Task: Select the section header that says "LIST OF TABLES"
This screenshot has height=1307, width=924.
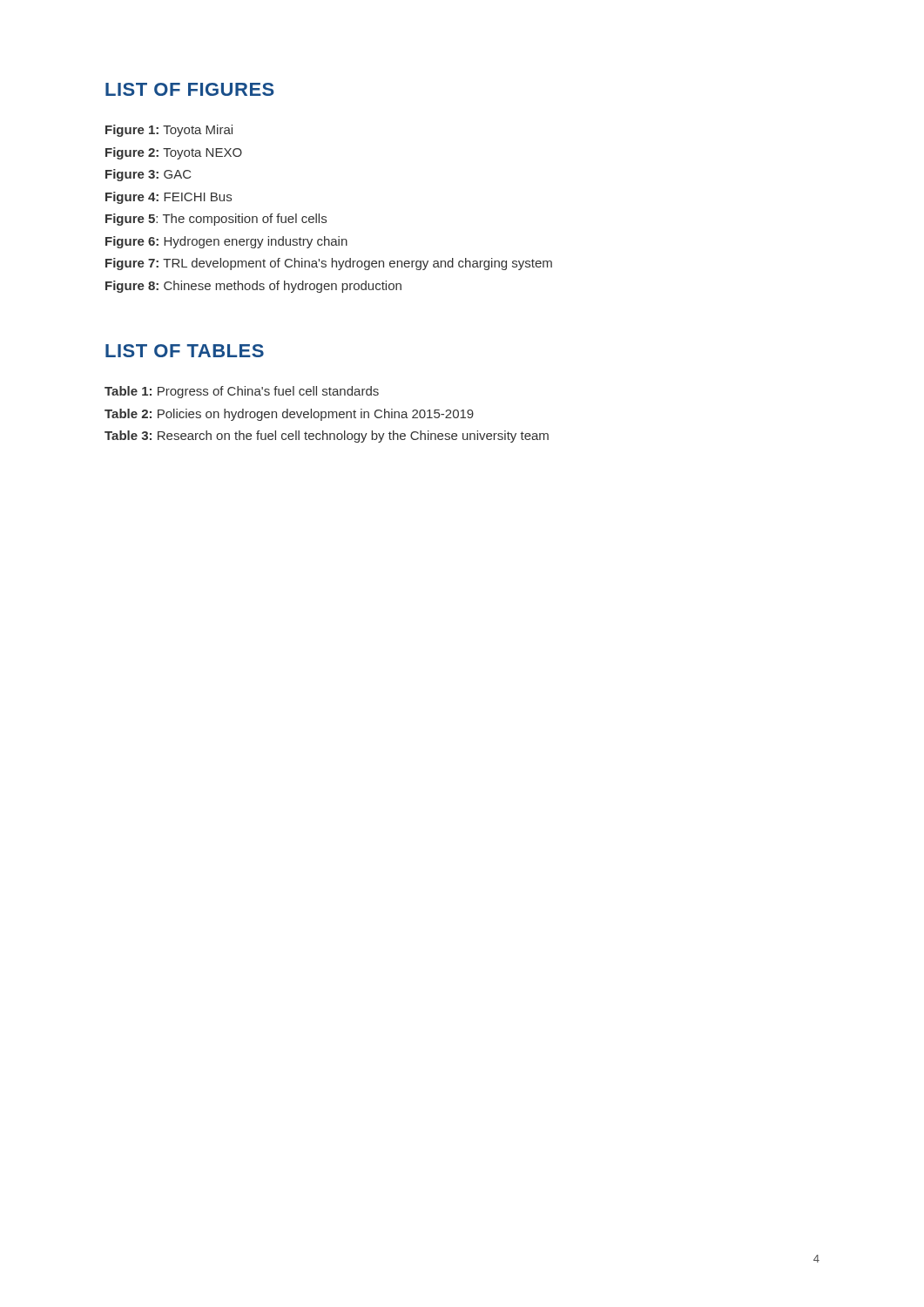Action: click(185, 351)
